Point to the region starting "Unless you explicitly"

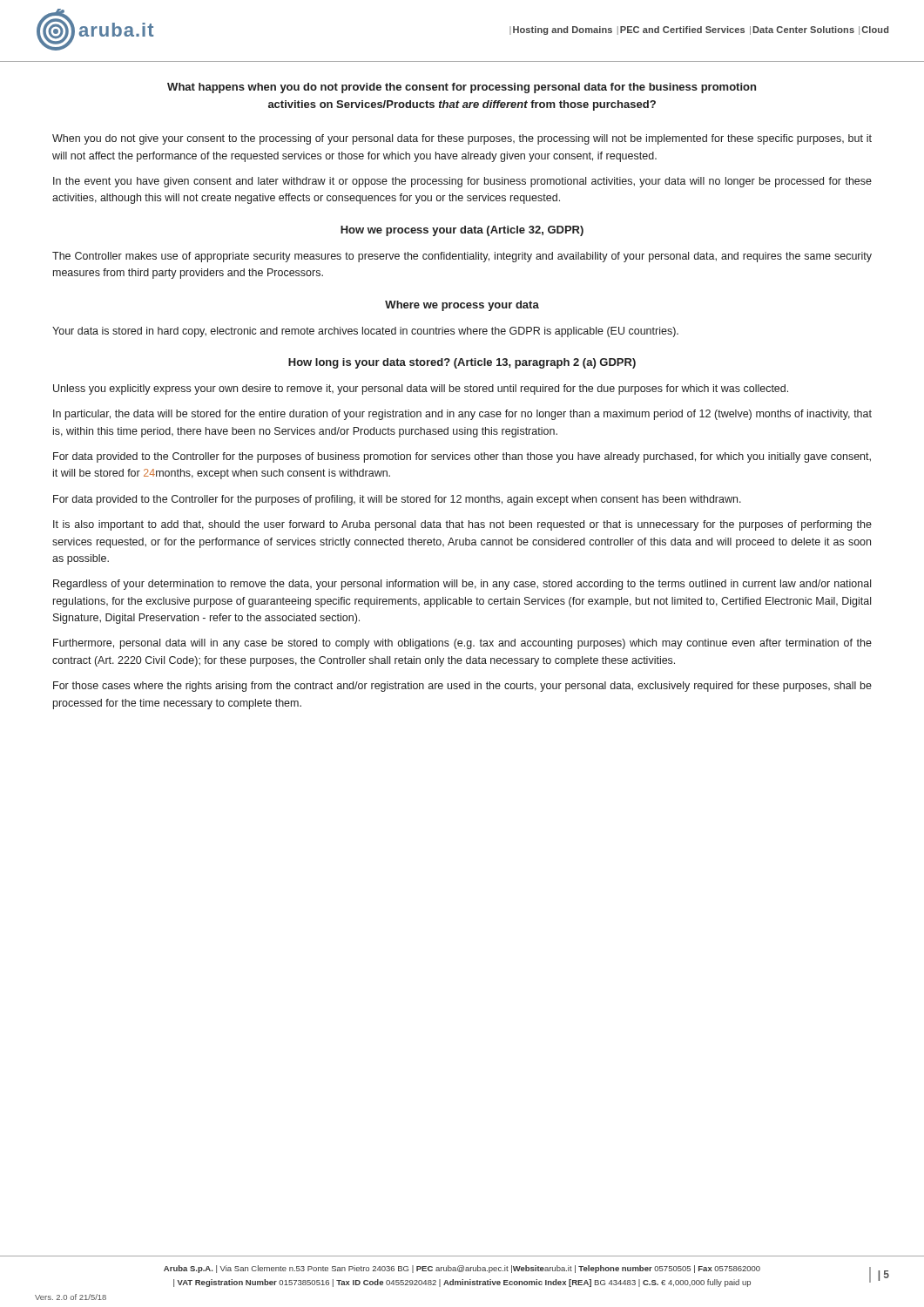(421, 389)
